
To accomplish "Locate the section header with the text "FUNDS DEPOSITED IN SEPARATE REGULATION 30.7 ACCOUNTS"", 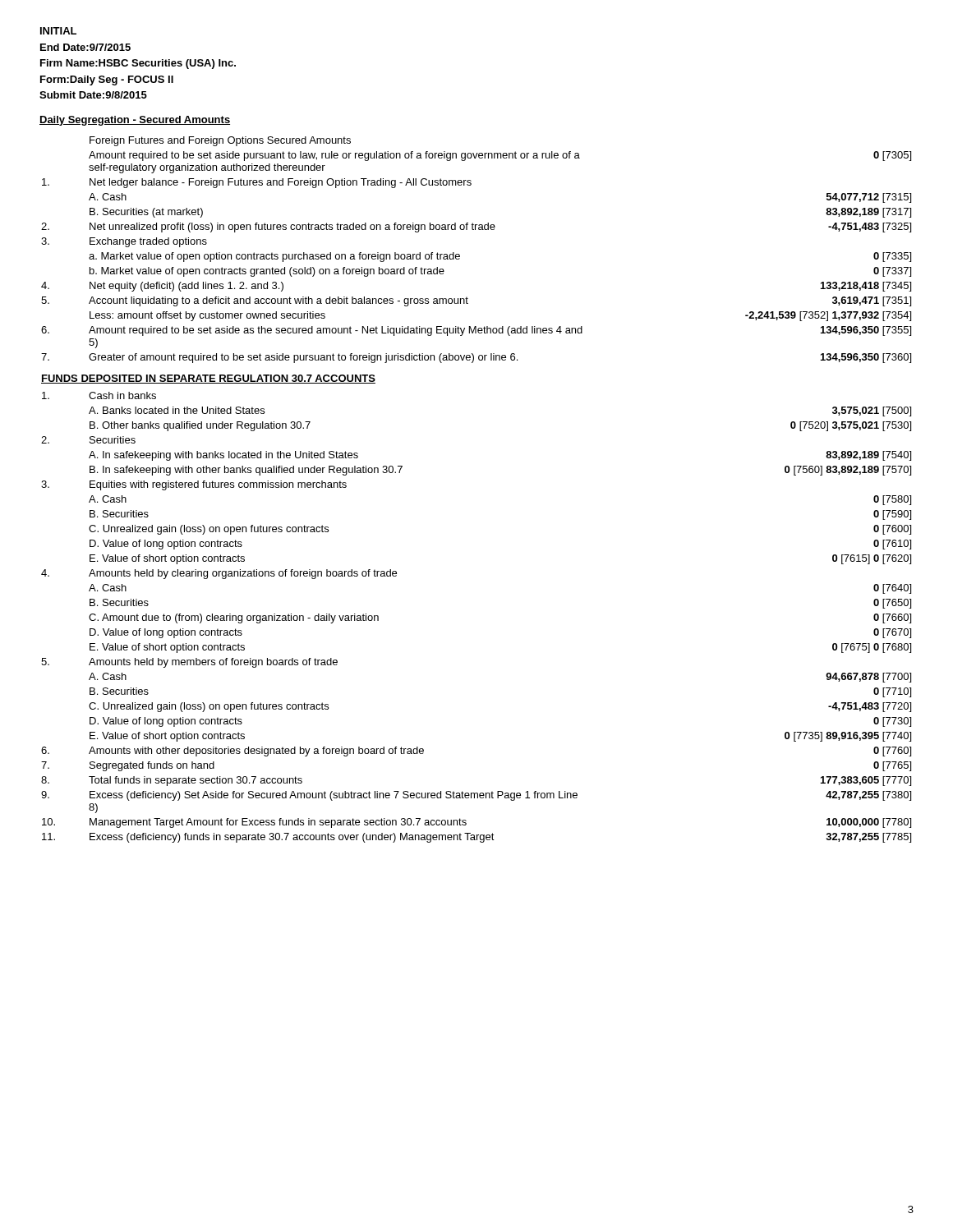I will coord(208,378).
